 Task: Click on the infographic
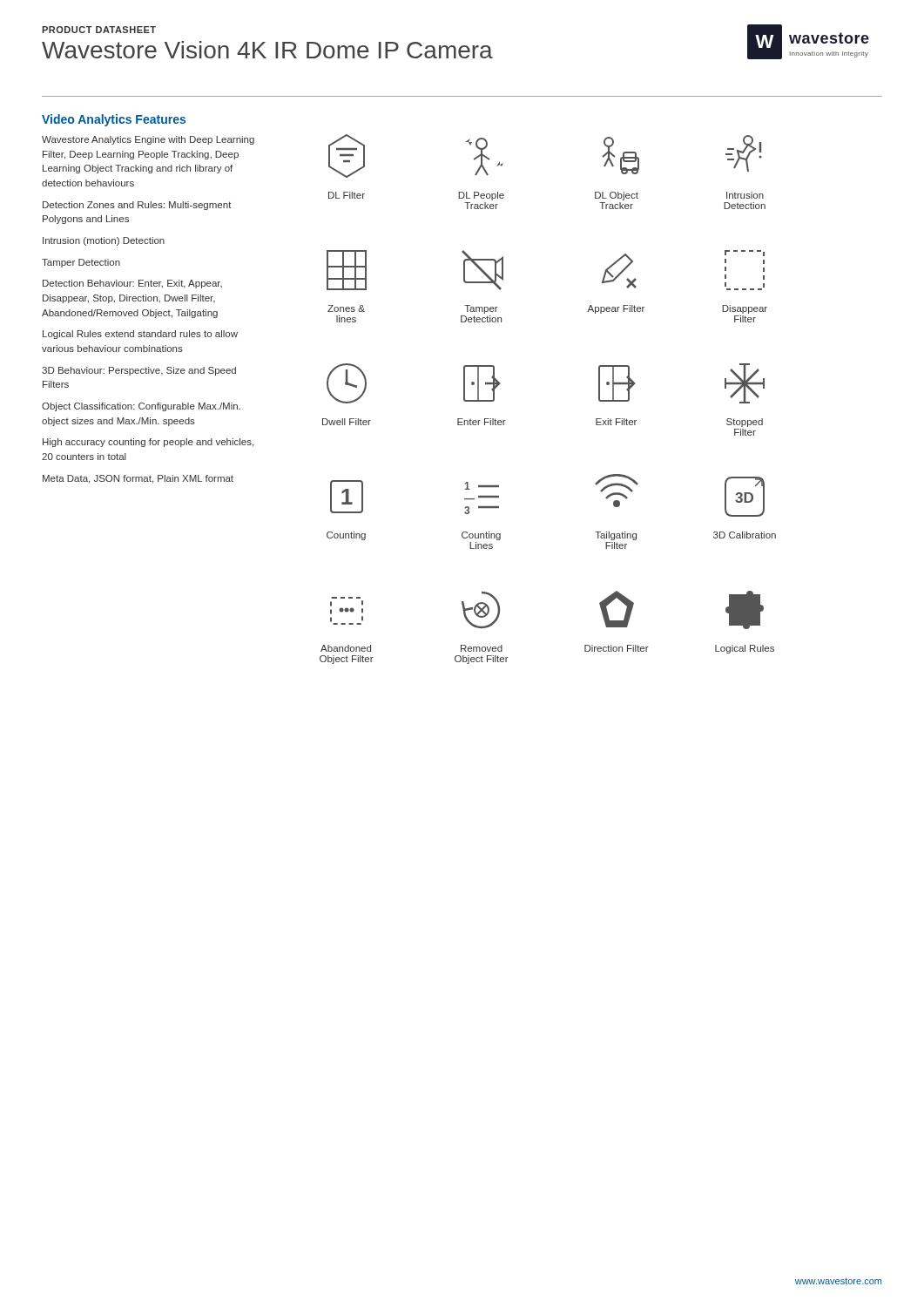point(584,405)
